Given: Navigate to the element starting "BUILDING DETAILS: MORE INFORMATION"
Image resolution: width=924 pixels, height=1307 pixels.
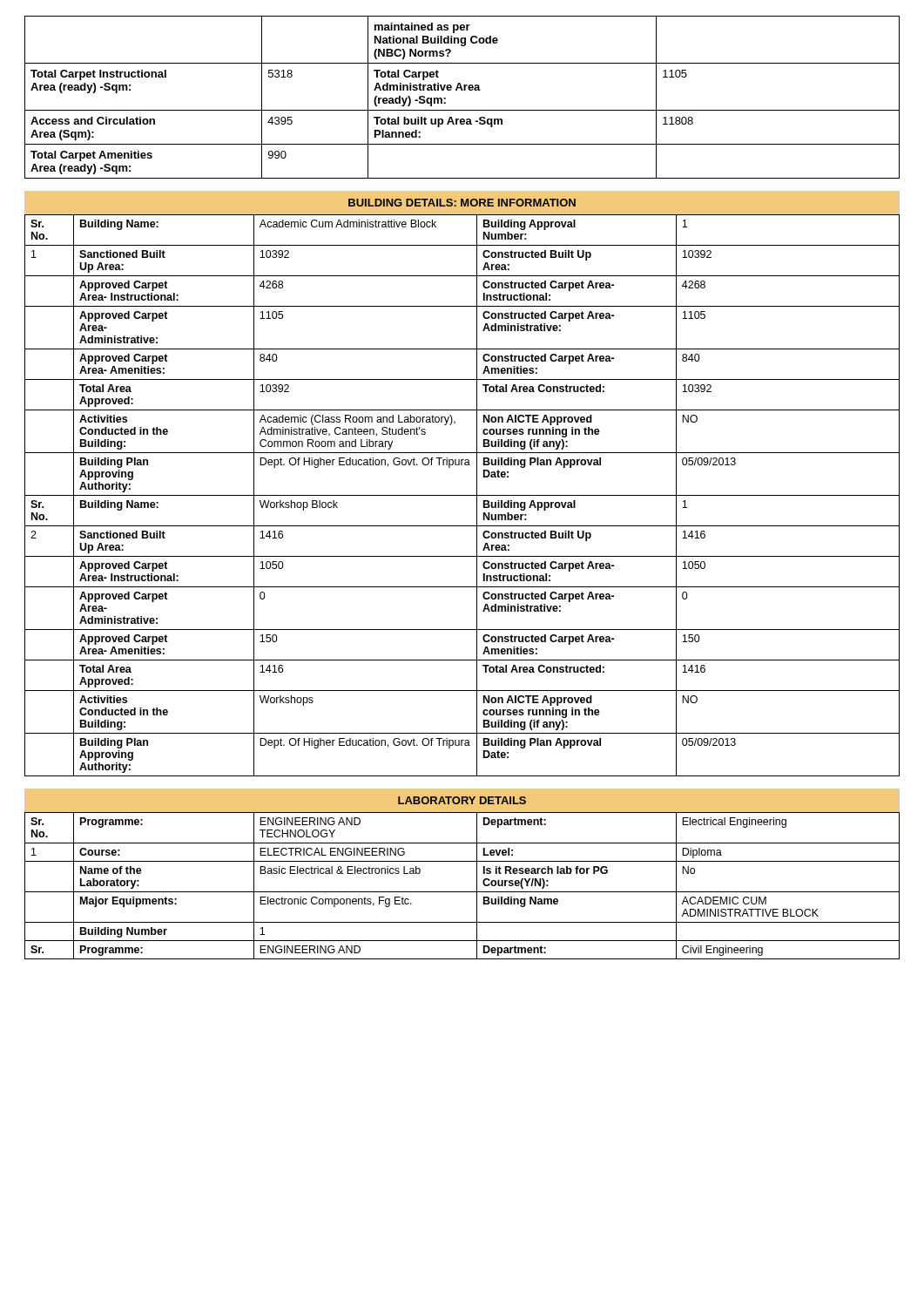Looking at the screenshot, I should (462, 203).
